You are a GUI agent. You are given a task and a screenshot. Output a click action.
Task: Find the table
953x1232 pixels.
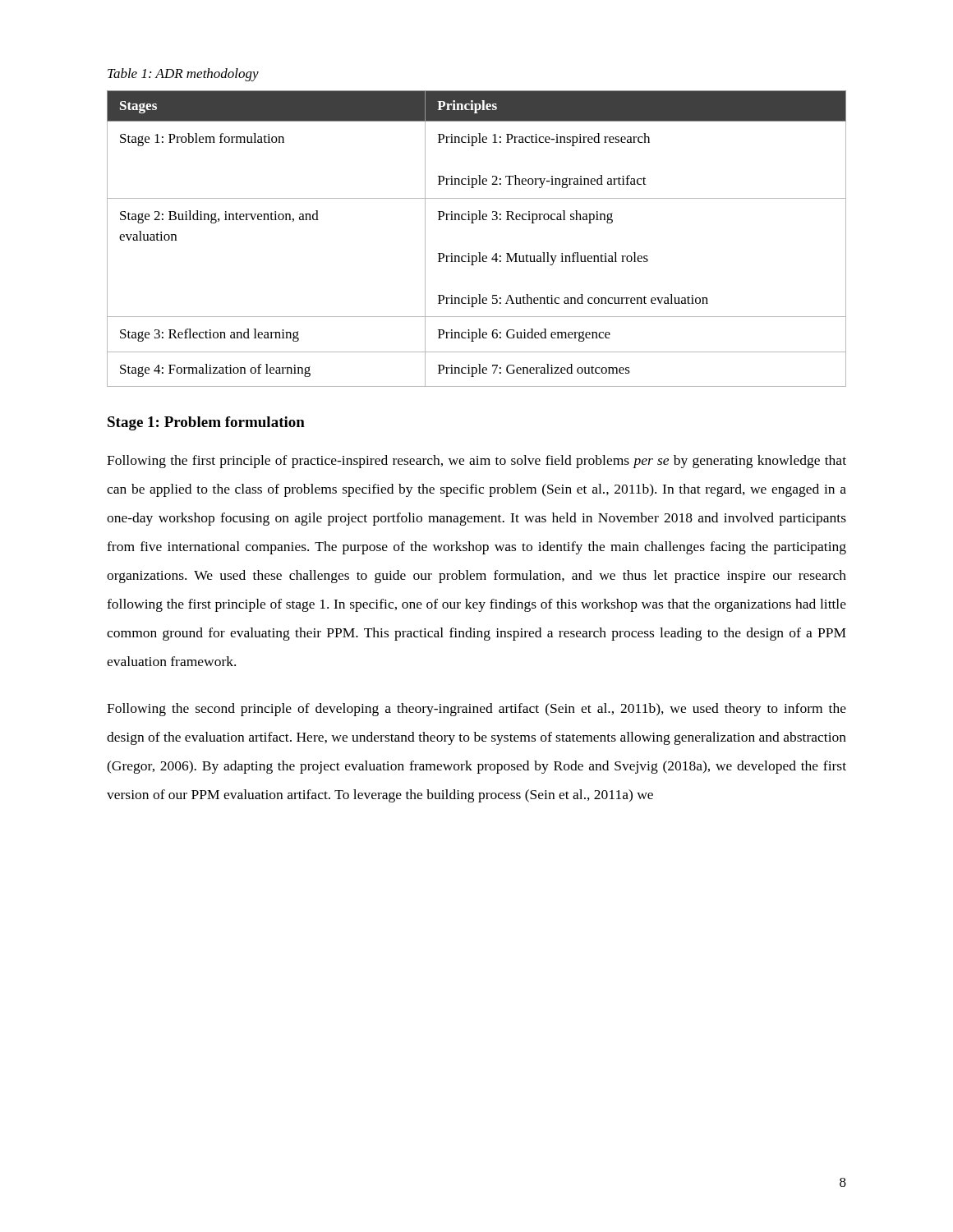click(476, 239)
